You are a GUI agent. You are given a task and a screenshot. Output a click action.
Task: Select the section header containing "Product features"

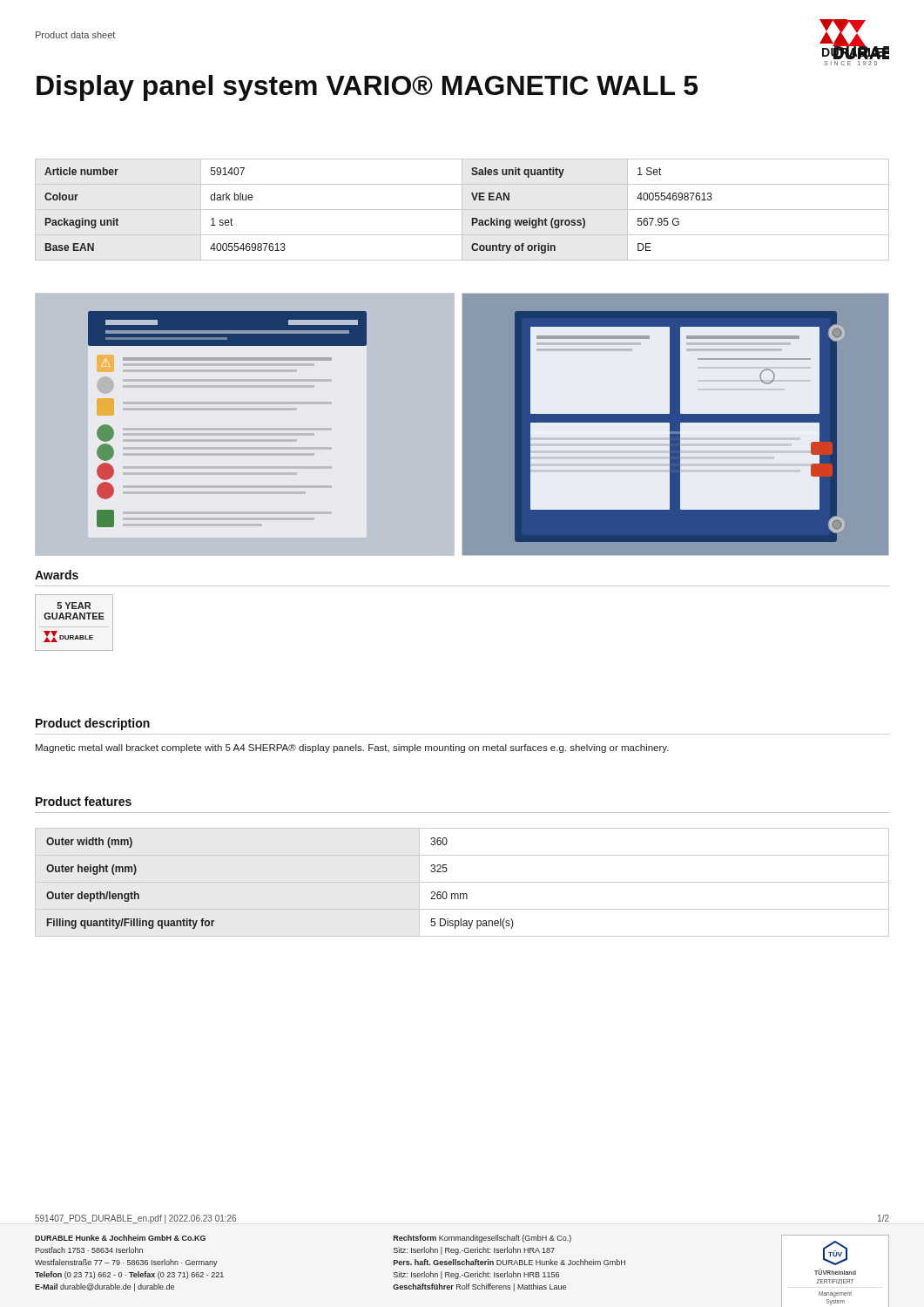[462, 804]
